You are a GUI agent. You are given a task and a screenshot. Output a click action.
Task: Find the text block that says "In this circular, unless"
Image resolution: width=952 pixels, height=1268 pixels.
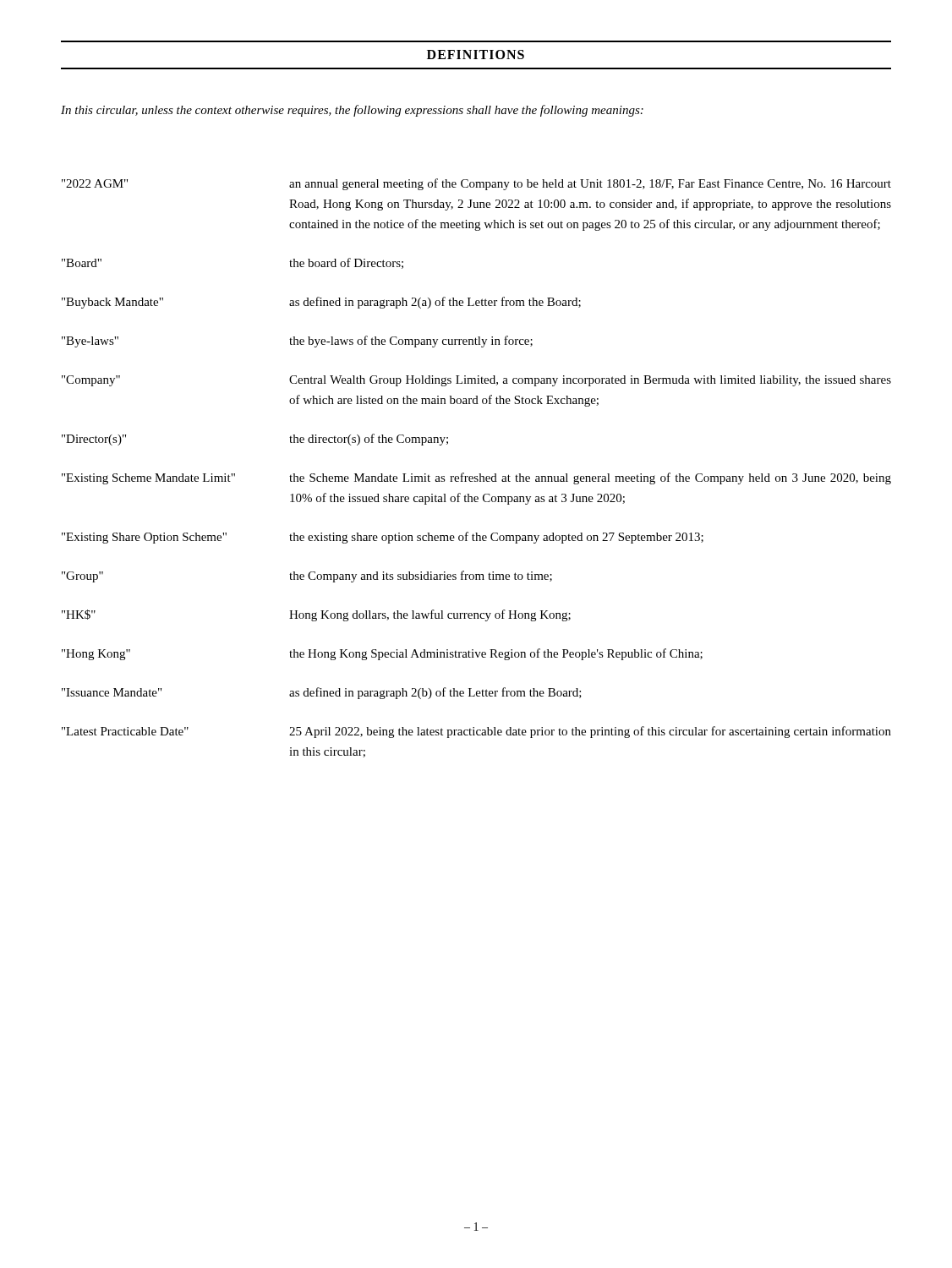tap(352, 110)
